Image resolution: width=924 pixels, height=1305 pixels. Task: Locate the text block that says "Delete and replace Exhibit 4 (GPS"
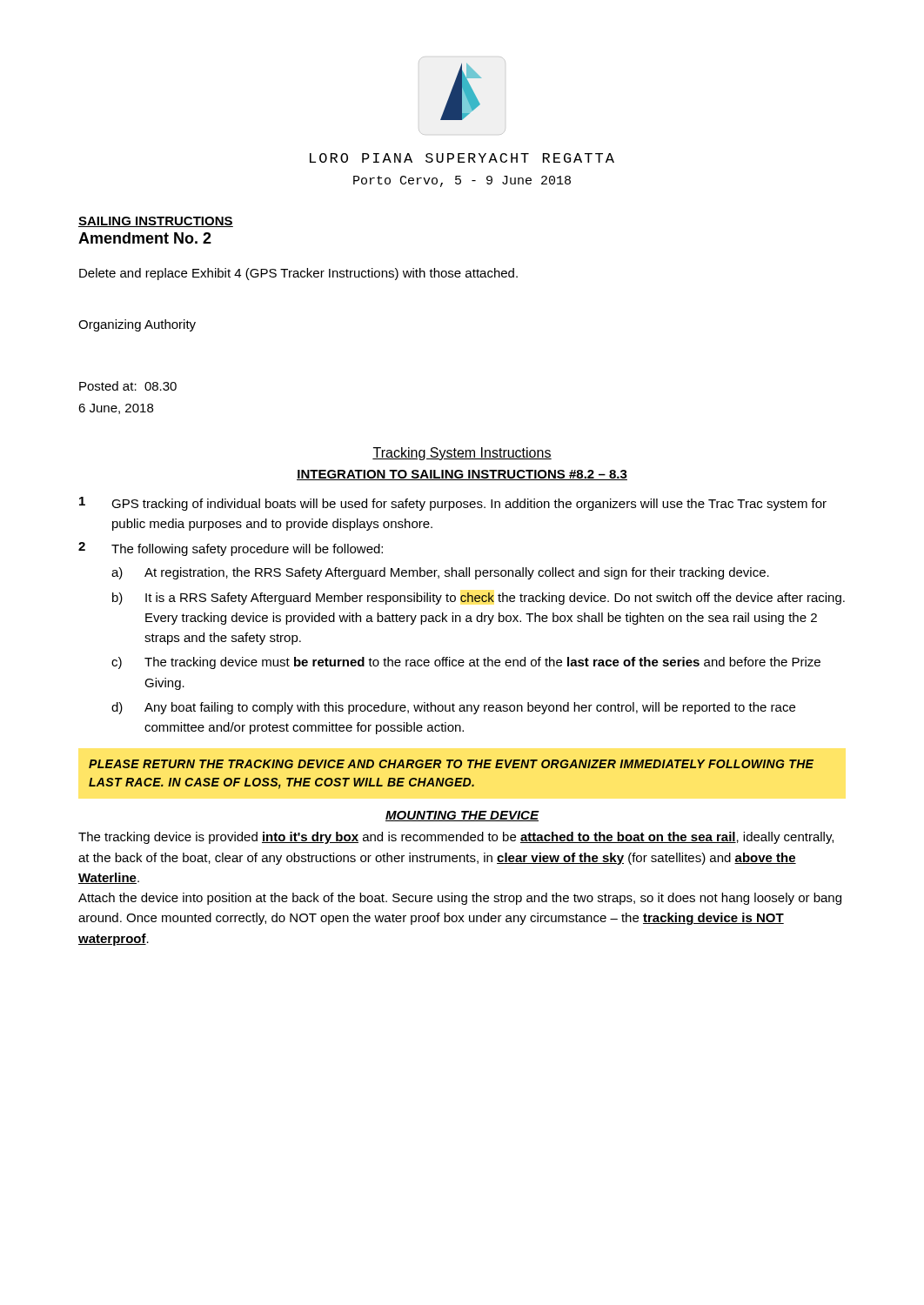tap(298, 273)
